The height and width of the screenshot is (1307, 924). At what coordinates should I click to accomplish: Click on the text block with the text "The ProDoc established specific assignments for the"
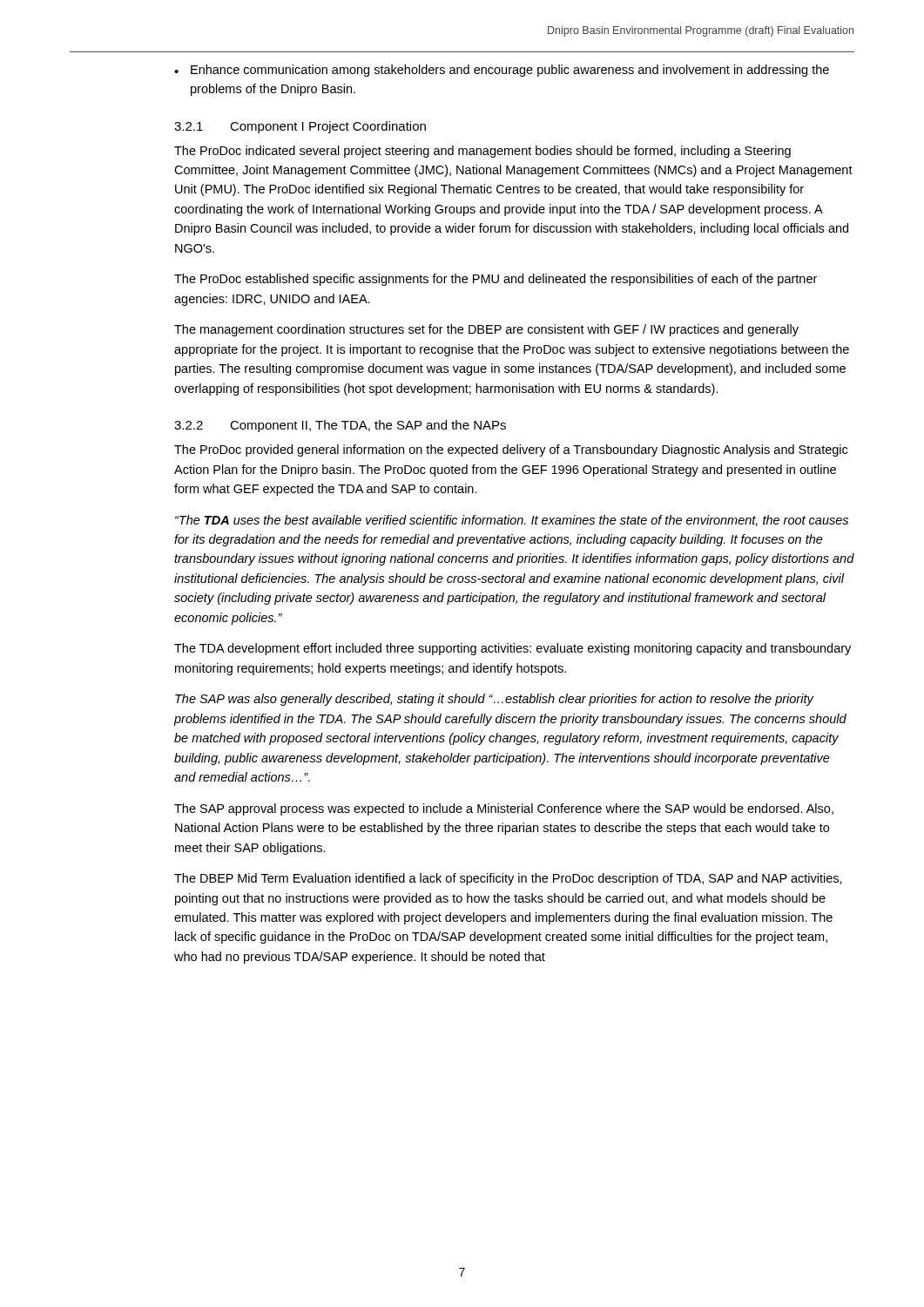496,289
